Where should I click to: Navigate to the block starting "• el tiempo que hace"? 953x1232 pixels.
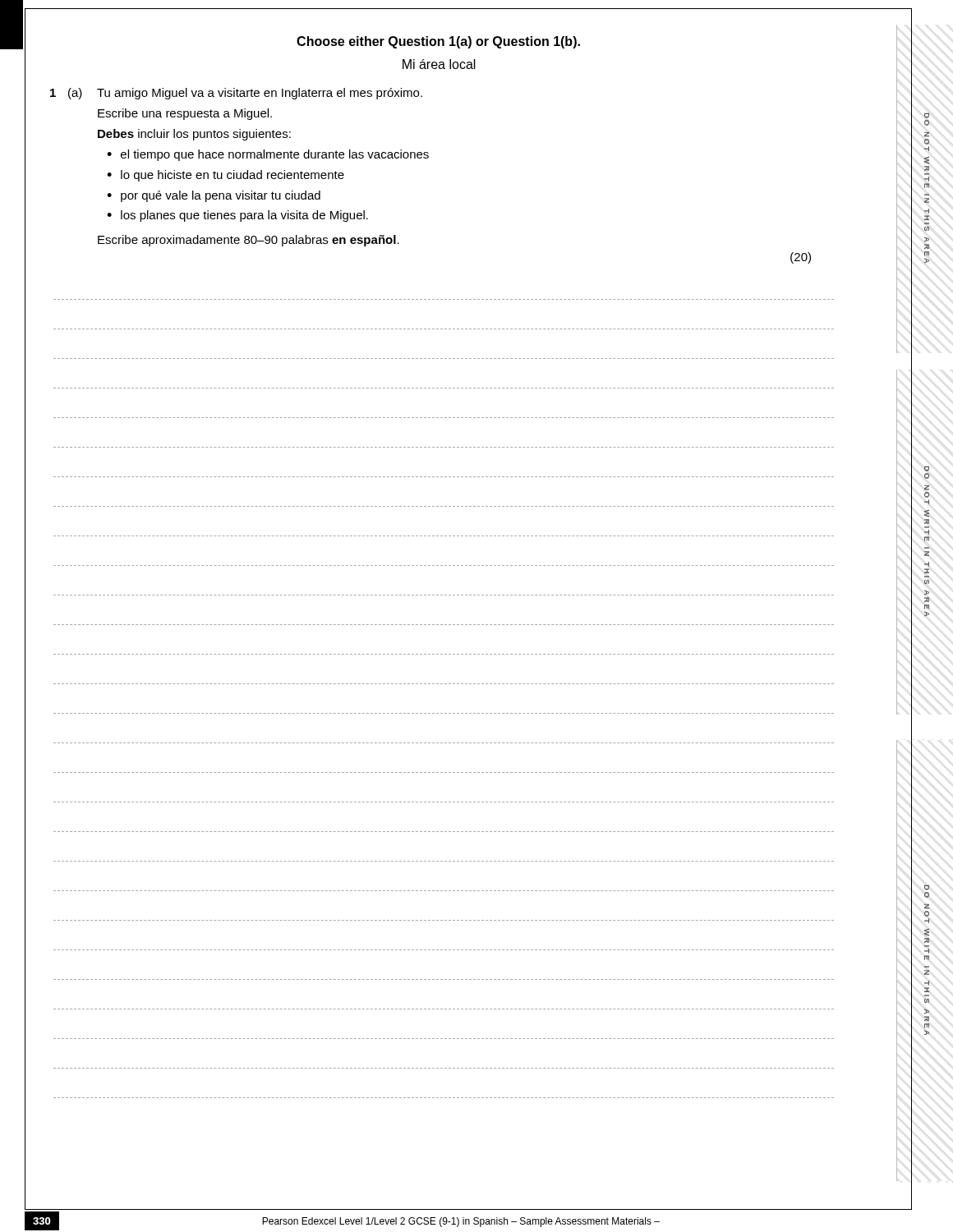click(x=268, y=155)
